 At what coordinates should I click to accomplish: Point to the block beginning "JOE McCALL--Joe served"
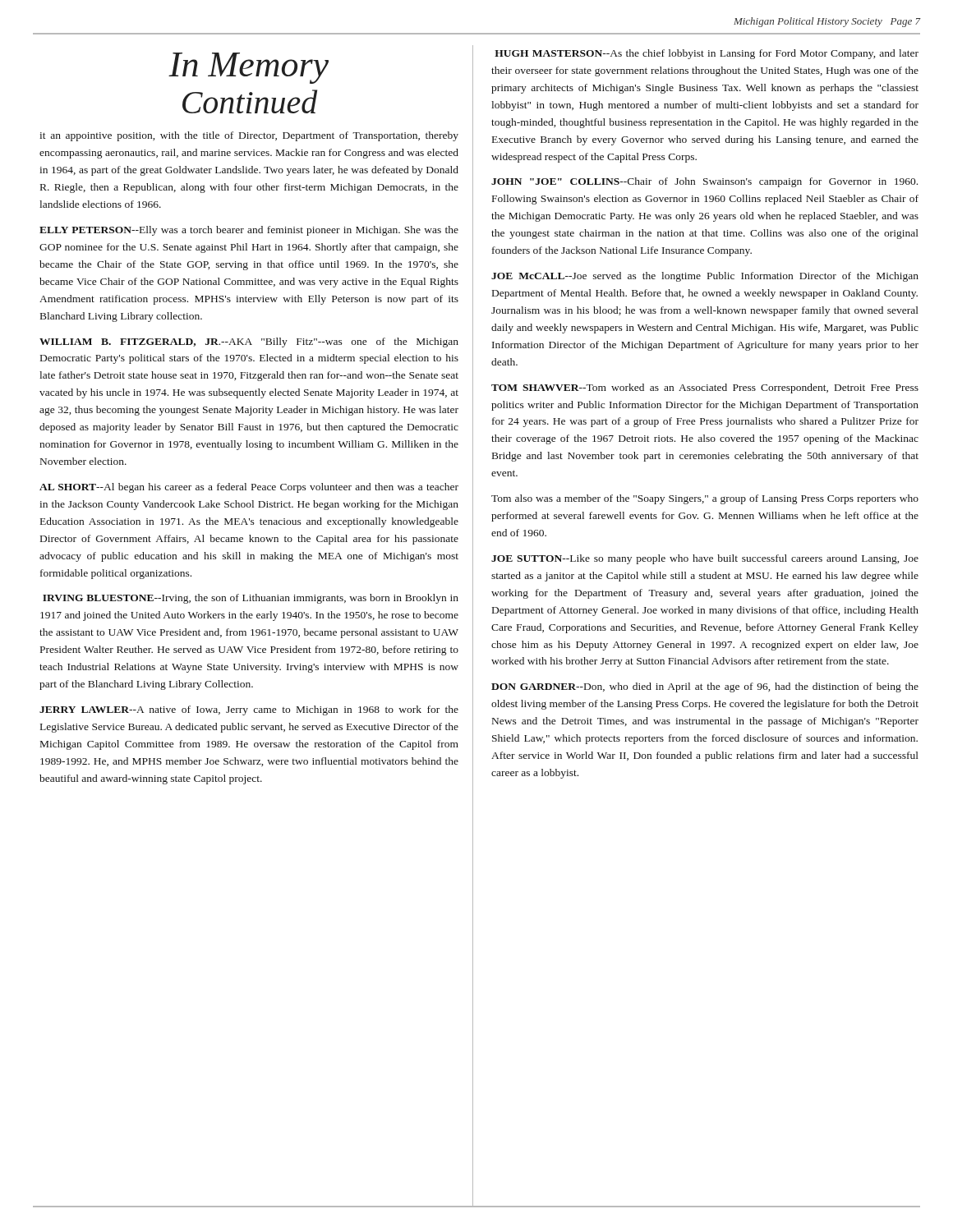click(705, 319)
